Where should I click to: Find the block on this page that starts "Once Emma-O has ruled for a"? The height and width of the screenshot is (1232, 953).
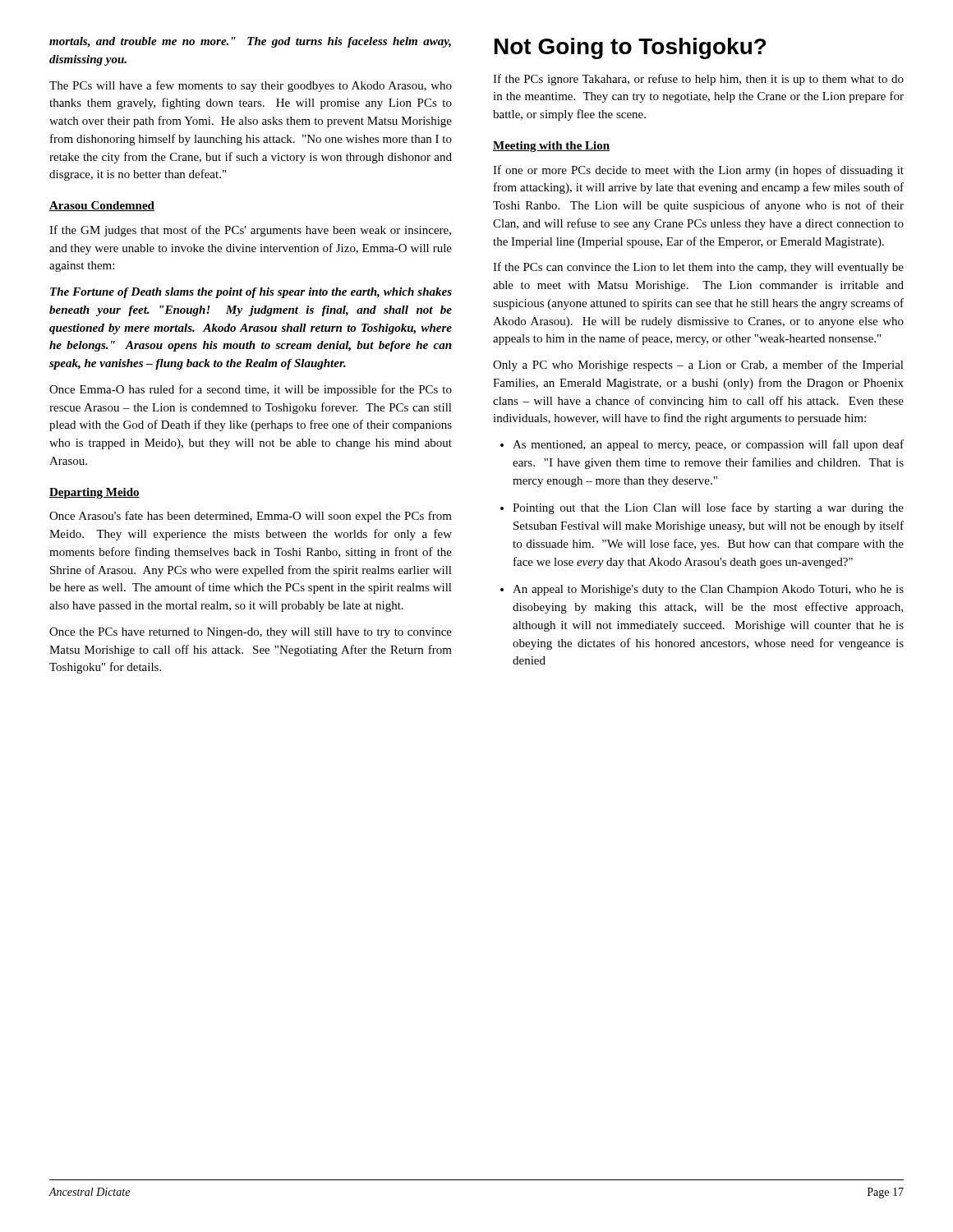pos(251,426)
